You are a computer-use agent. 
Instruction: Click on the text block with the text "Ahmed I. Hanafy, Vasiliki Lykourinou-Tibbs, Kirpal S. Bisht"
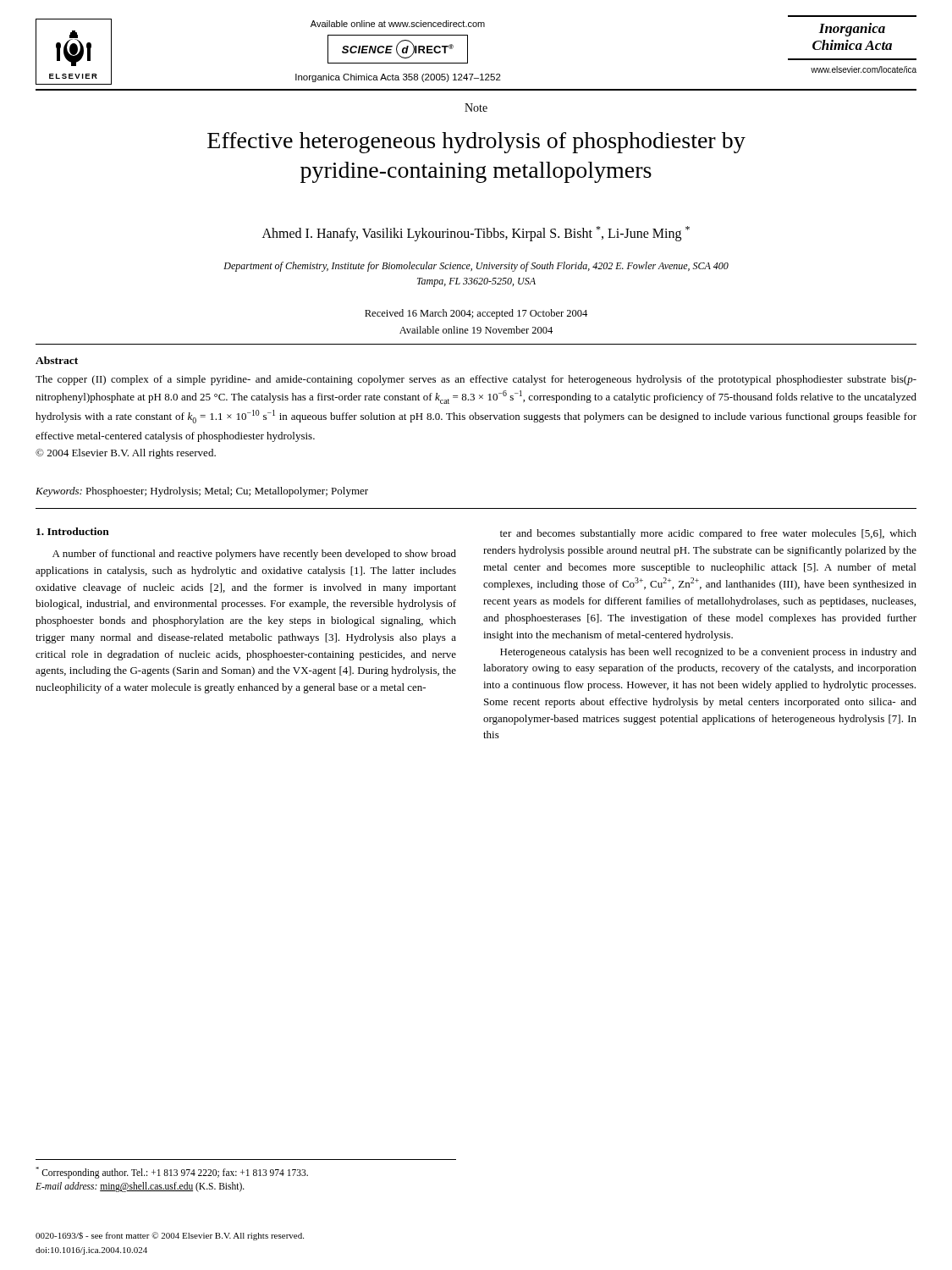[x=476, y=232]
